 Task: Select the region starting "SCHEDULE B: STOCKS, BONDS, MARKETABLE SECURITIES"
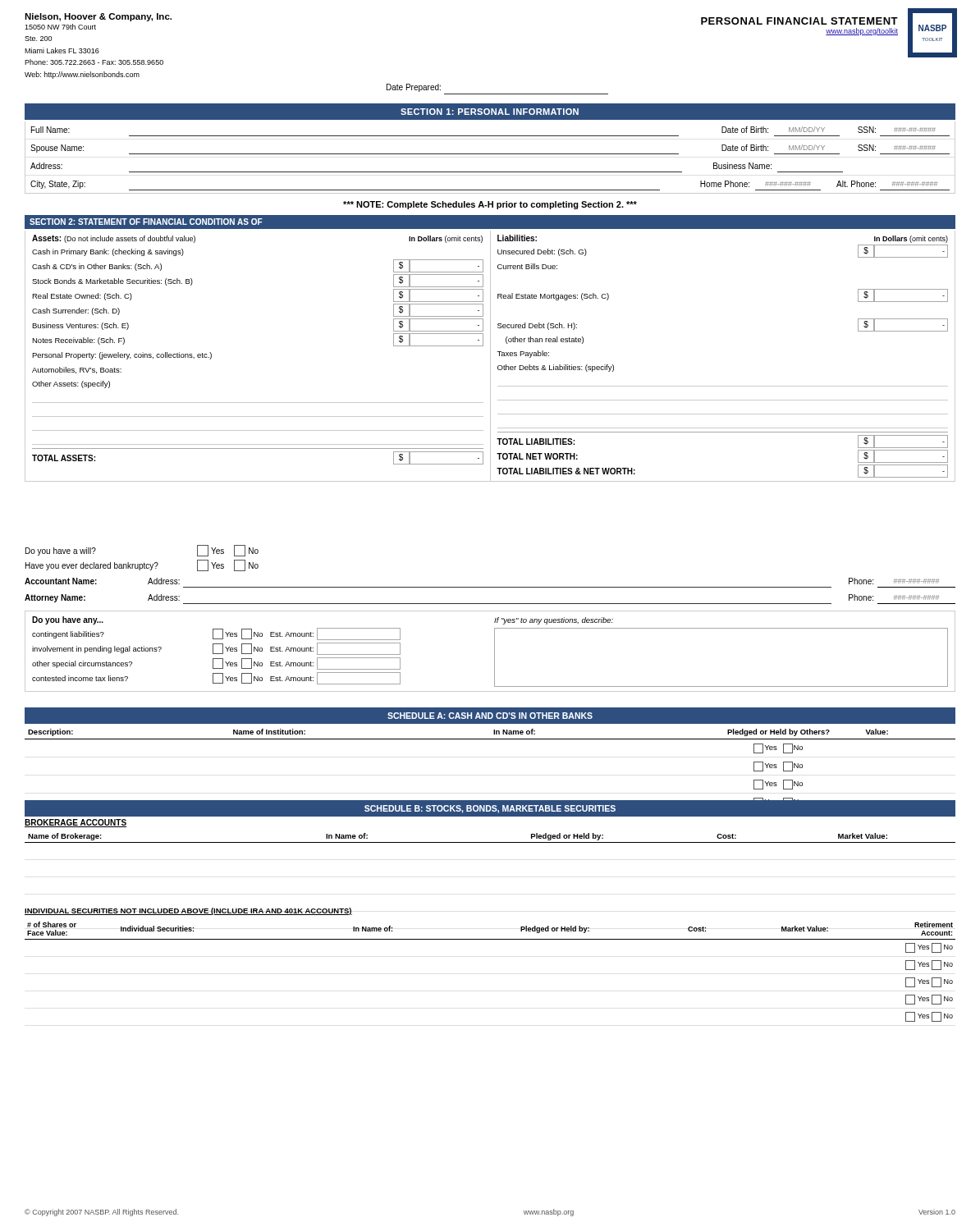[x=490, y=808]
